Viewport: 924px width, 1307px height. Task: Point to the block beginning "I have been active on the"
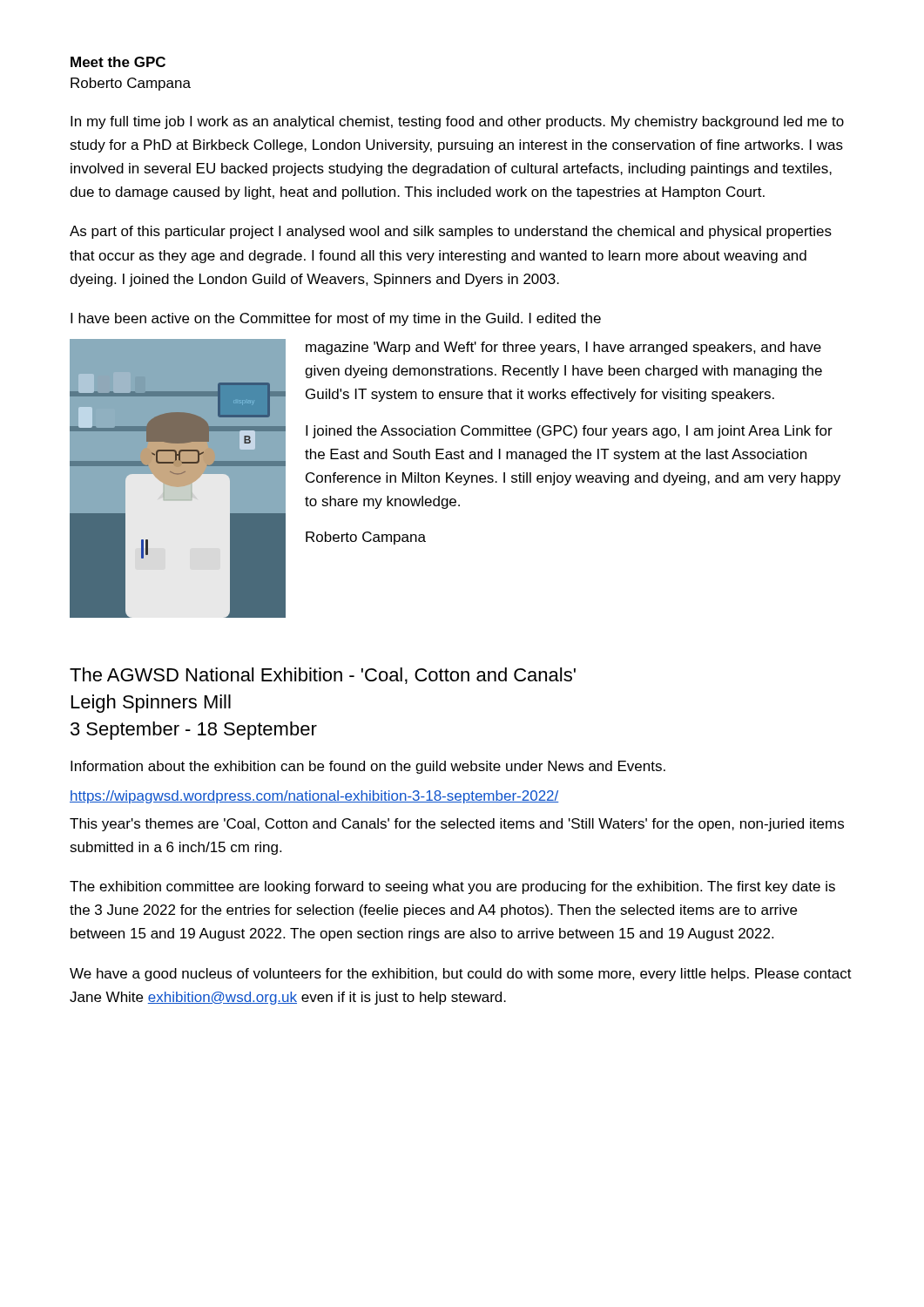point(335,318)
